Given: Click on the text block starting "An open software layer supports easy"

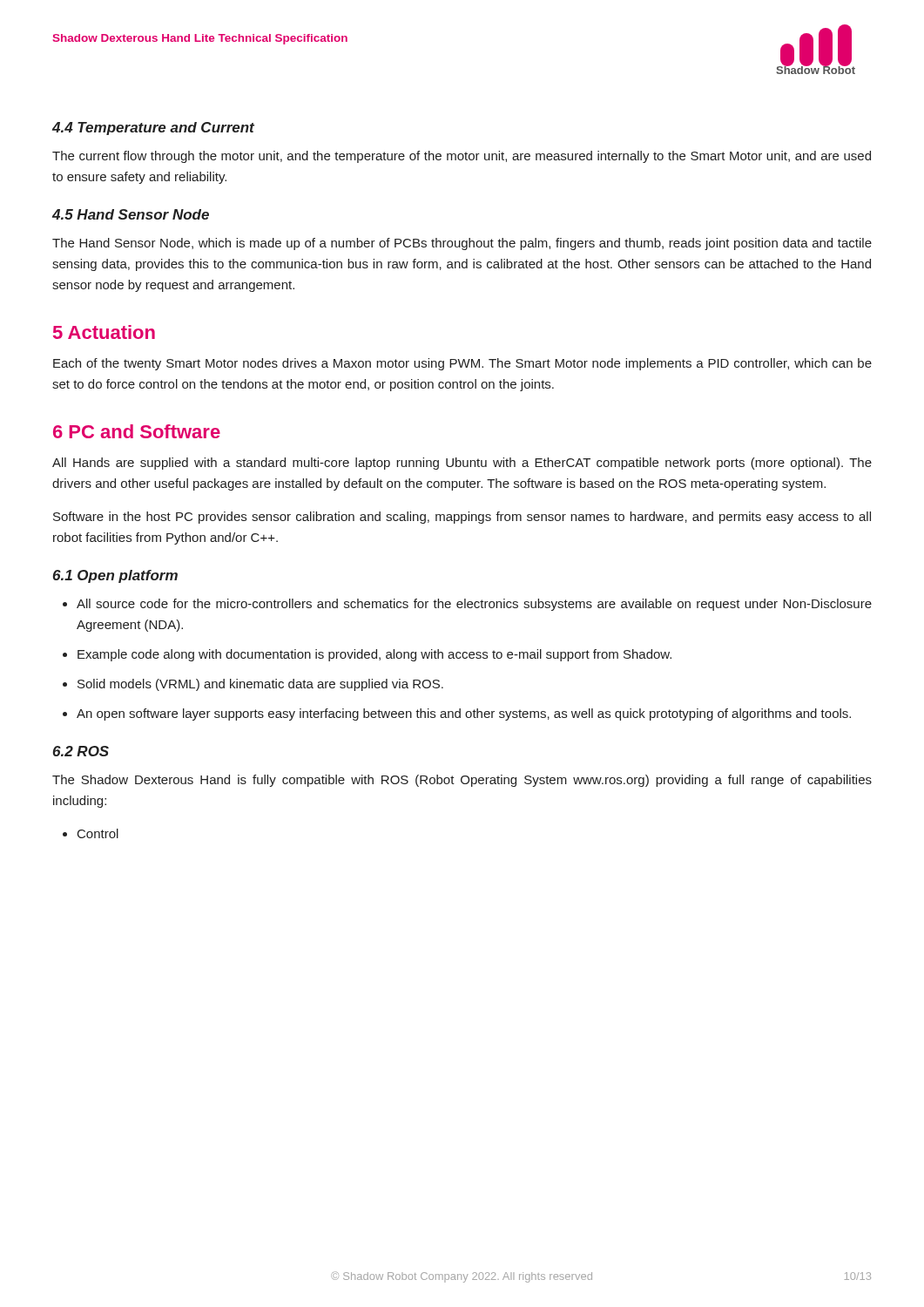Looking at the screenshot, I should [464, 713].
